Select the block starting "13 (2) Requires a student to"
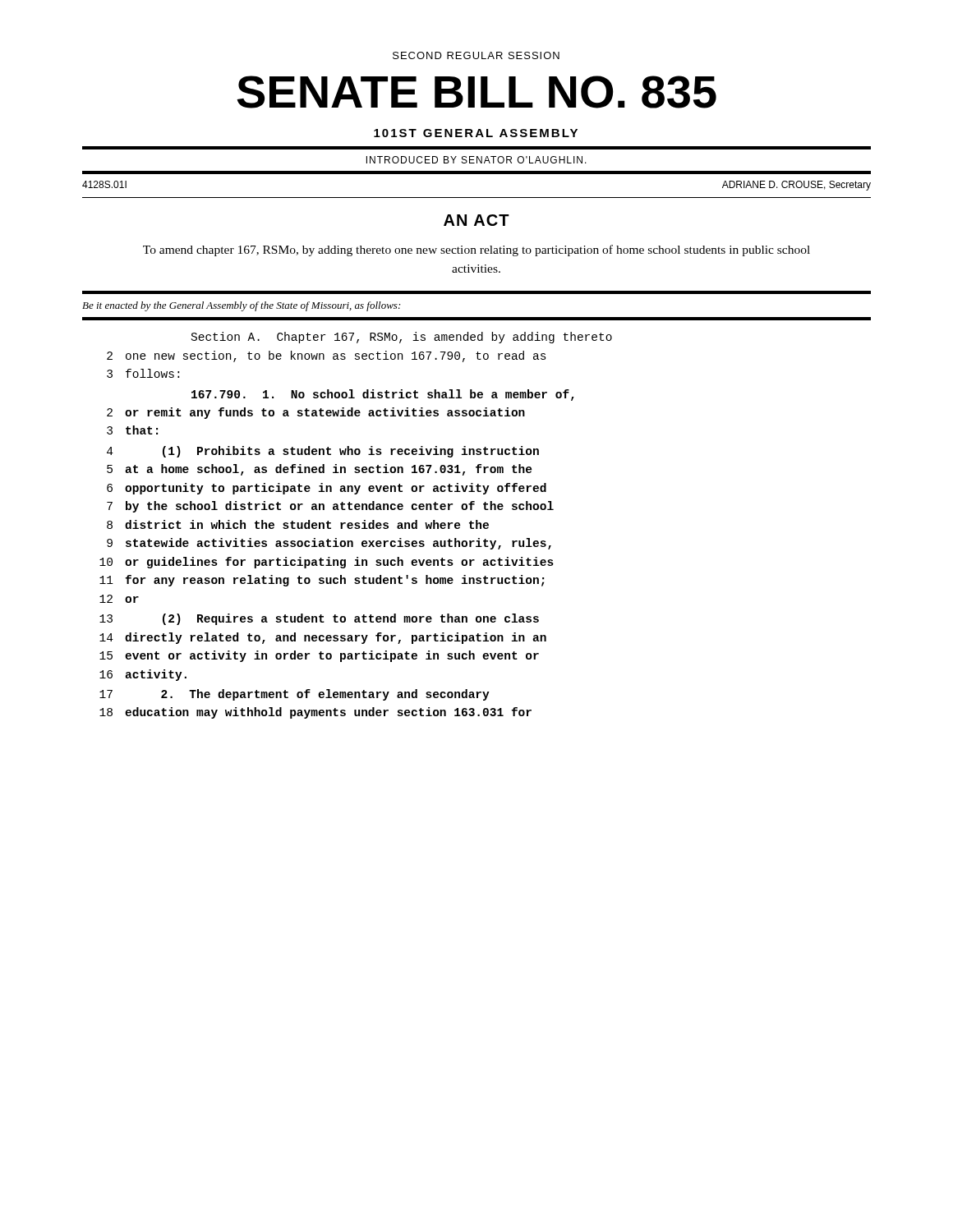This screenshot has width=953, height=1232. coord(476,647)
